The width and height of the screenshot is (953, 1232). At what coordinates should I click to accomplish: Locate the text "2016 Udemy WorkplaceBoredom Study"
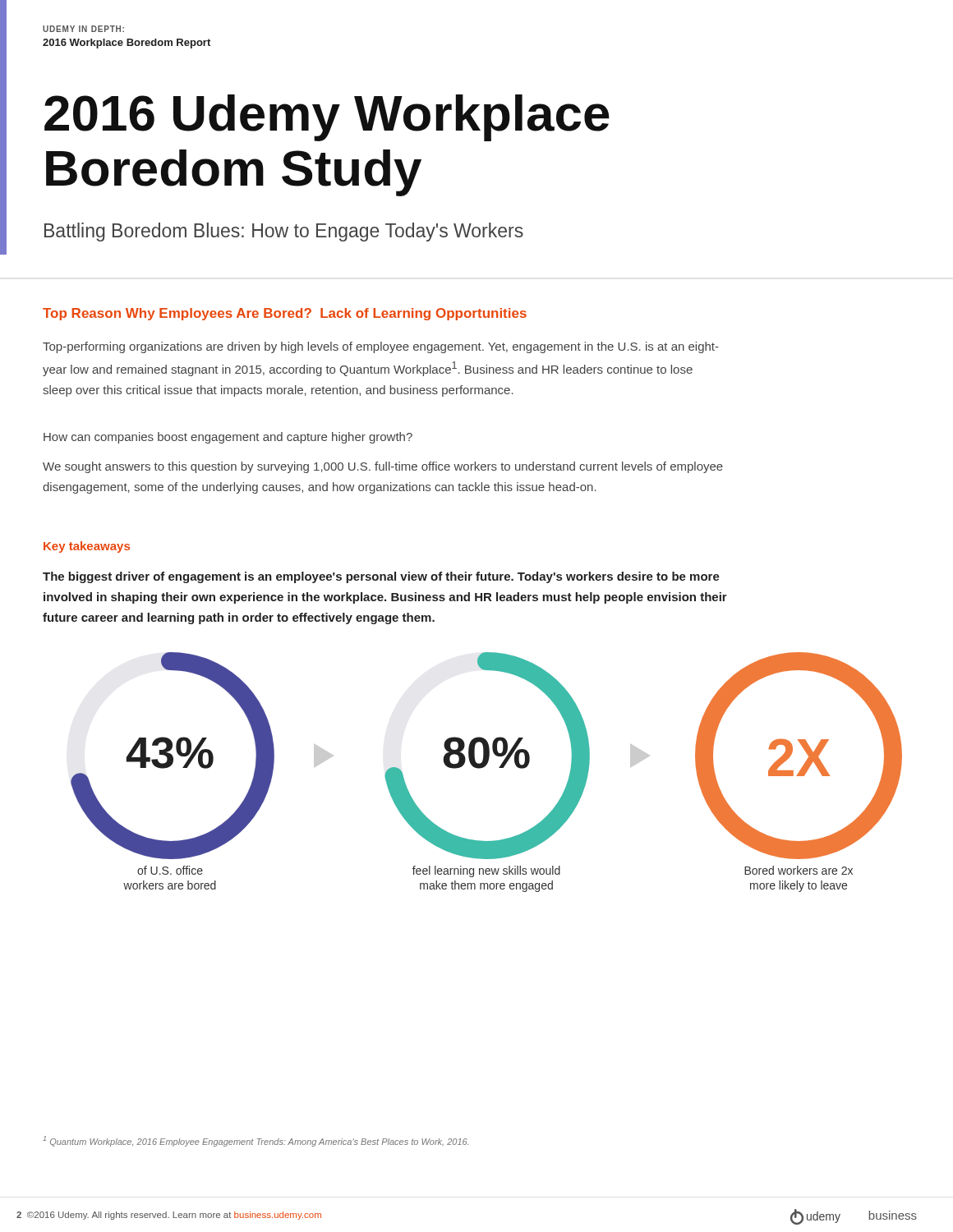[x=338, y=141]
